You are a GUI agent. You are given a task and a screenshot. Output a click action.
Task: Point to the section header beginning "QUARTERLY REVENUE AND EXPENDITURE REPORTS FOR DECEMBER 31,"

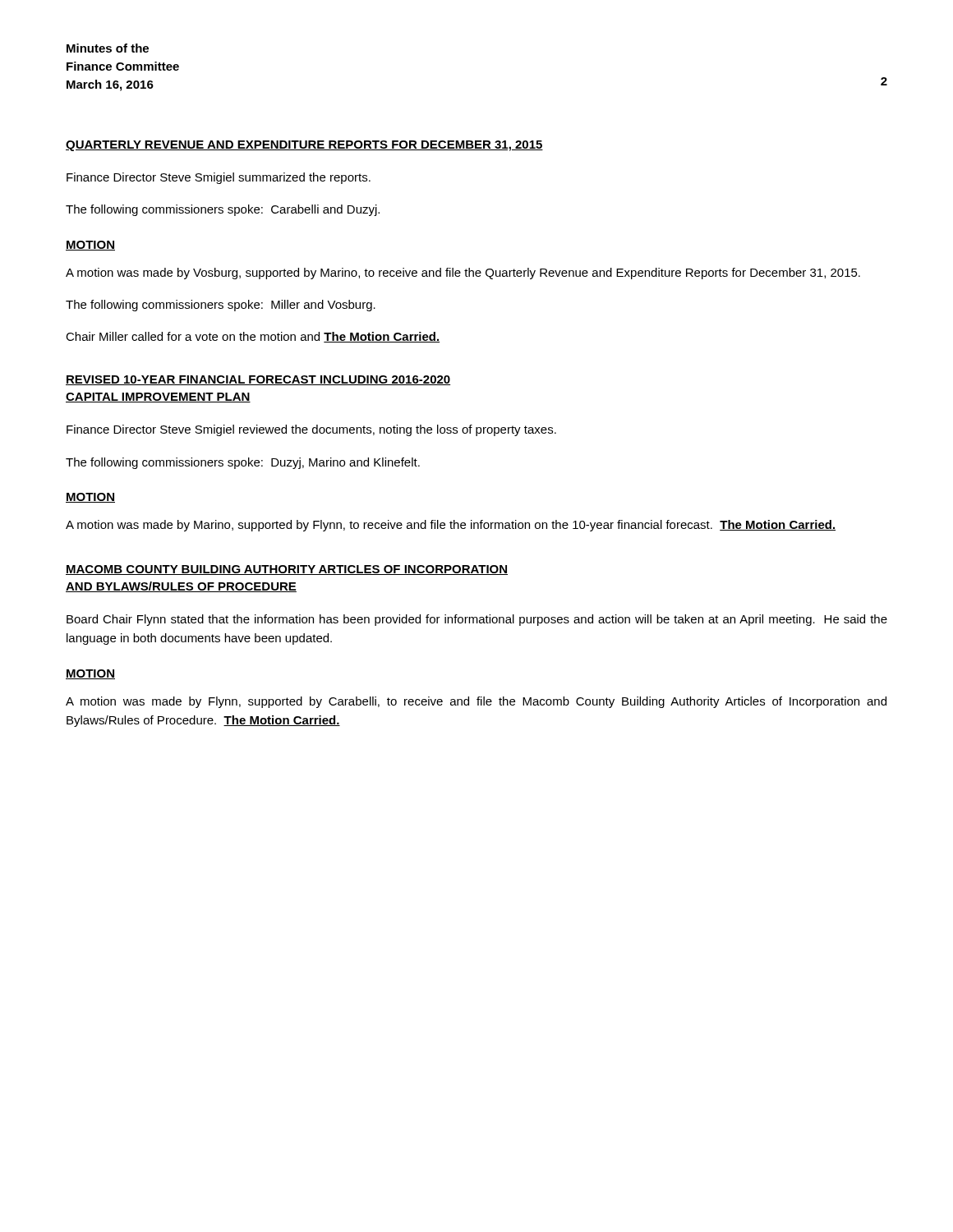click(x=304, y=144)
